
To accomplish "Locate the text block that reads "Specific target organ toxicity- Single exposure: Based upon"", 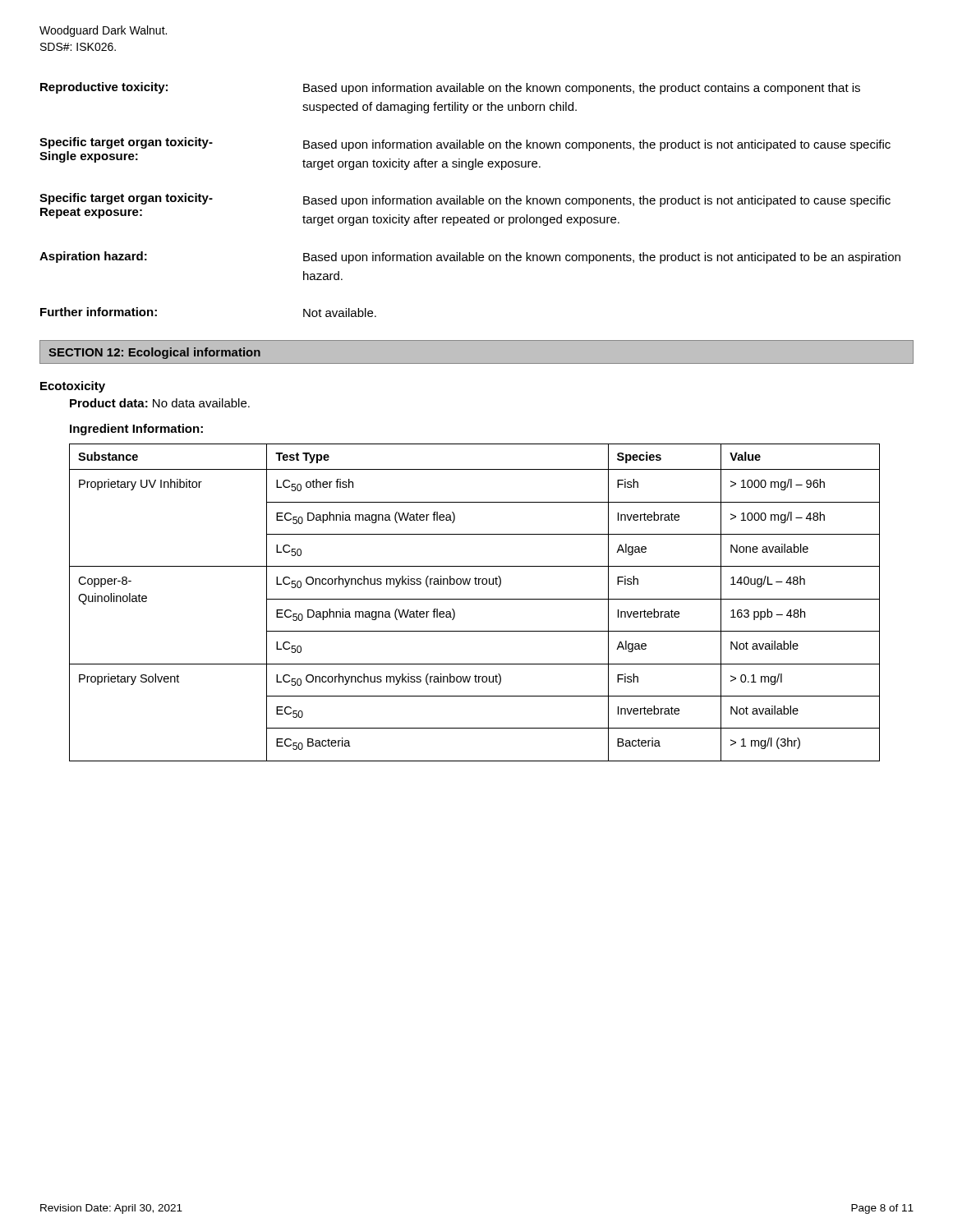I will (x=476, y=153).
